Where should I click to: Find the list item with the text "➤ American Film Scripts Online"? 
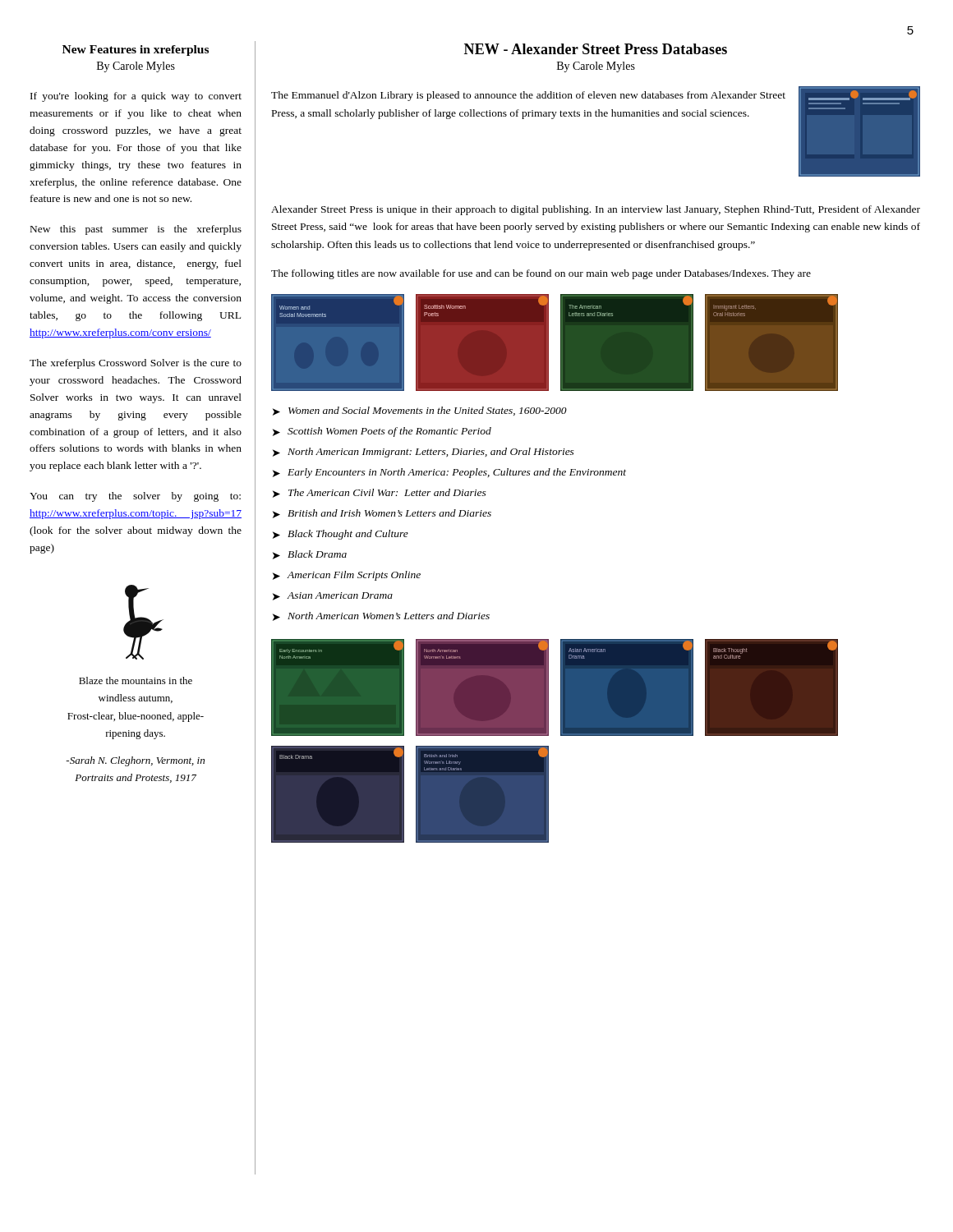click(x=346, y=576)
